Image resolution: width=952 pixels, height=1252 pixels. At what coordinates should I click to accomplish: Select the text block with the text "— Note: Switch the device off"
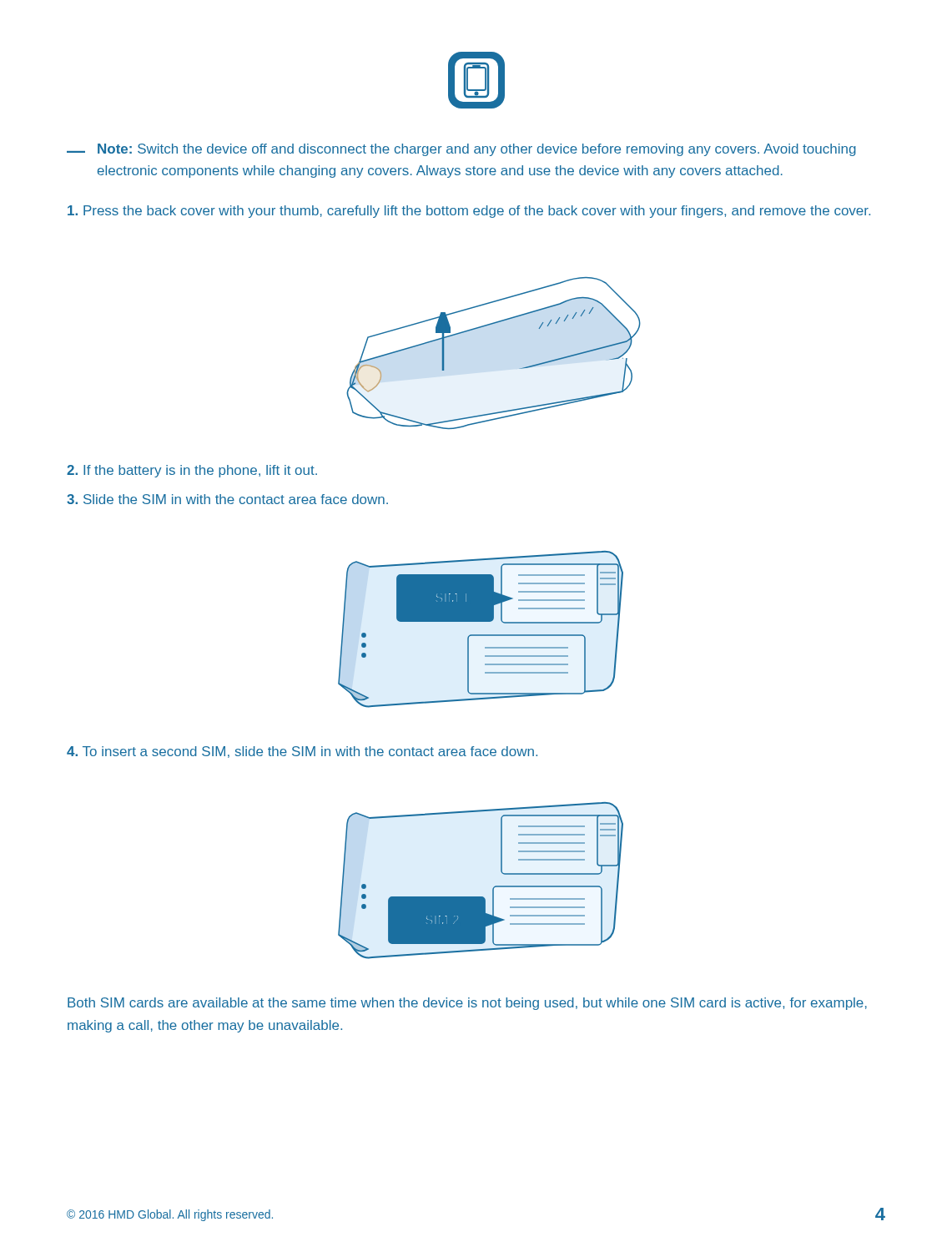tap(476, 160)
